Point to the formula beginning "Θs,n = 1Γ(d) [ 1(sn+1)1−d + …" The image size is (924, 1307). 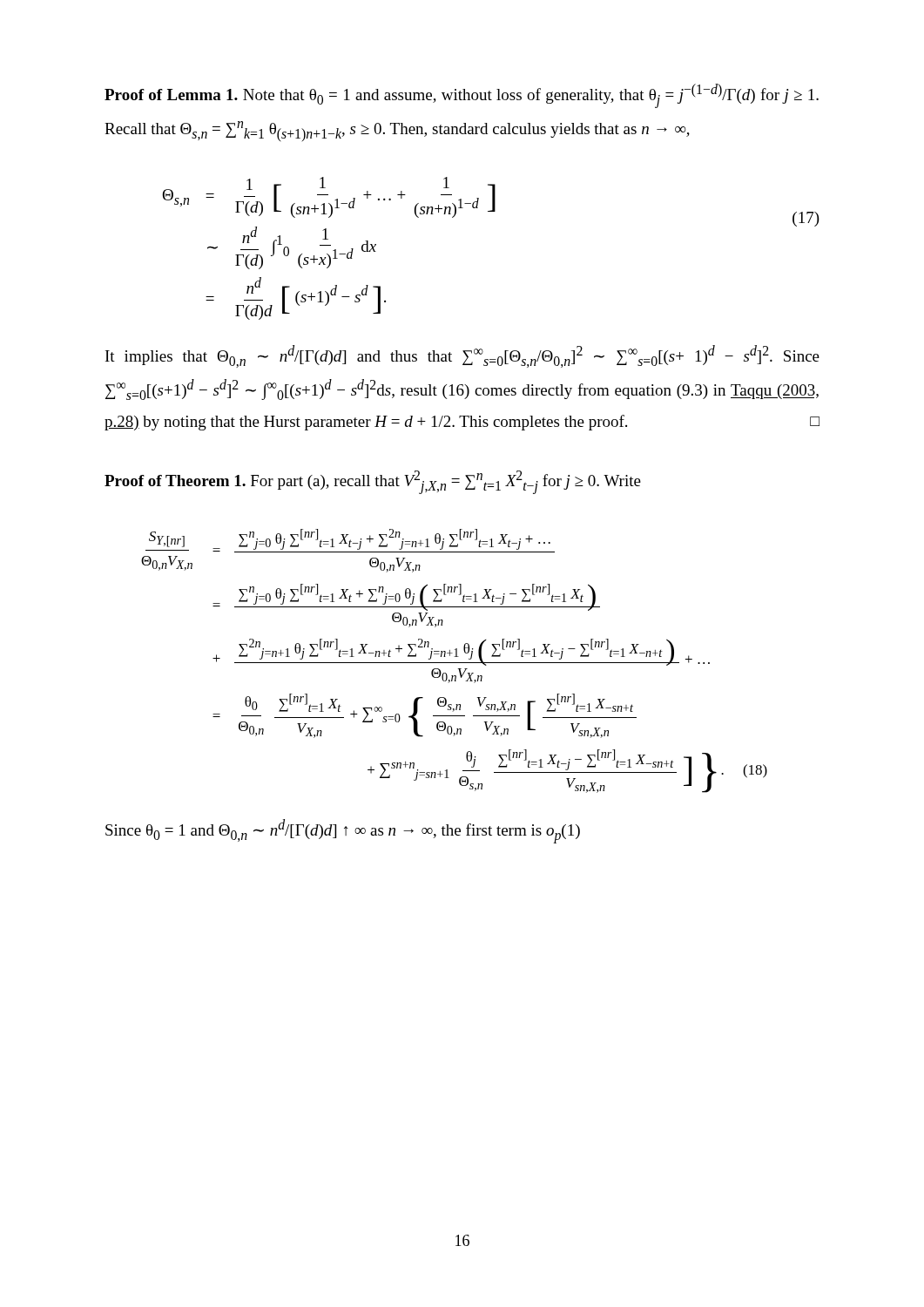(488, 248)
